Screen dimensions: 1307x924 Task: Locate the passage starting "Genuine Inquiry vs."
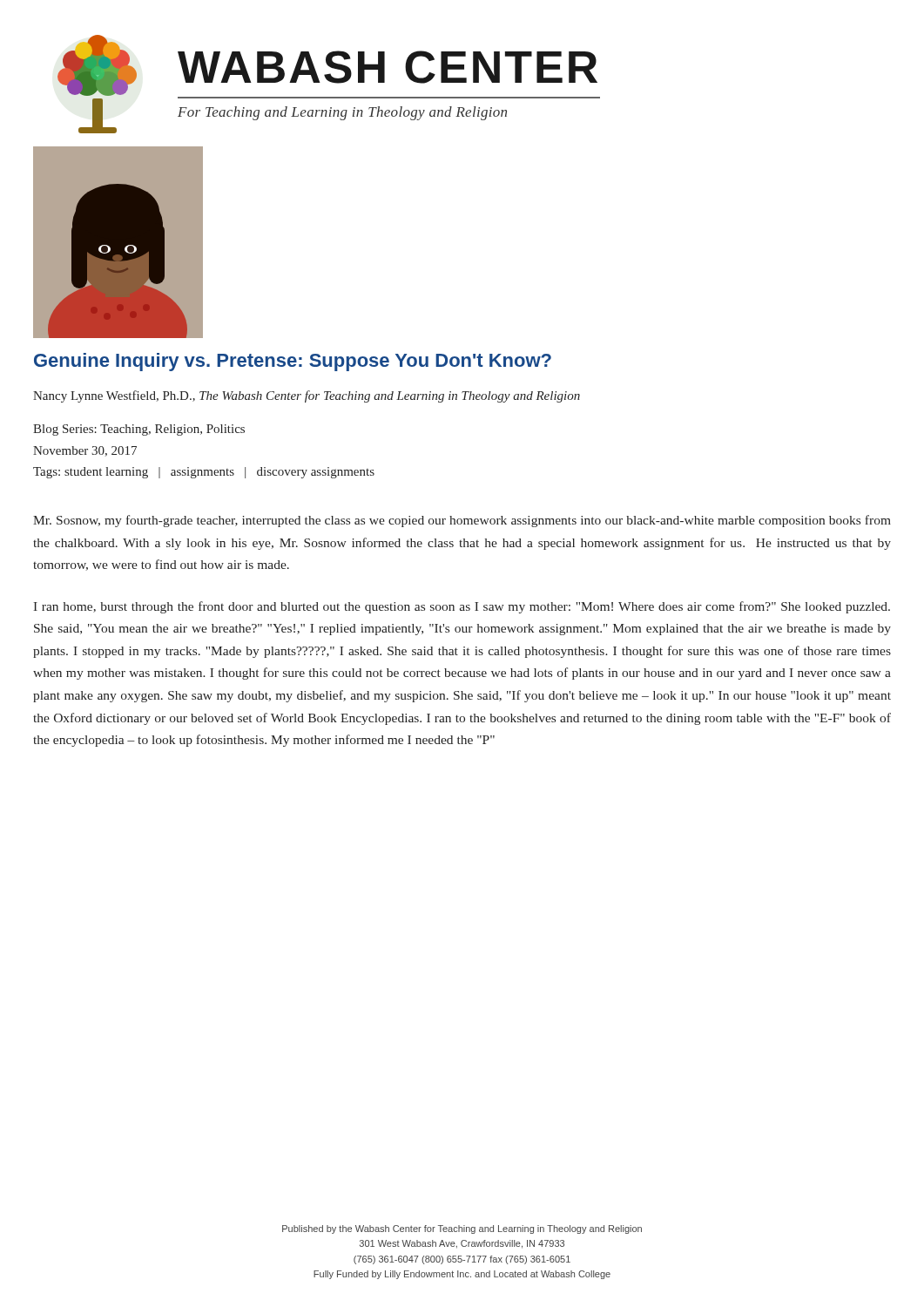coord(293,360)
